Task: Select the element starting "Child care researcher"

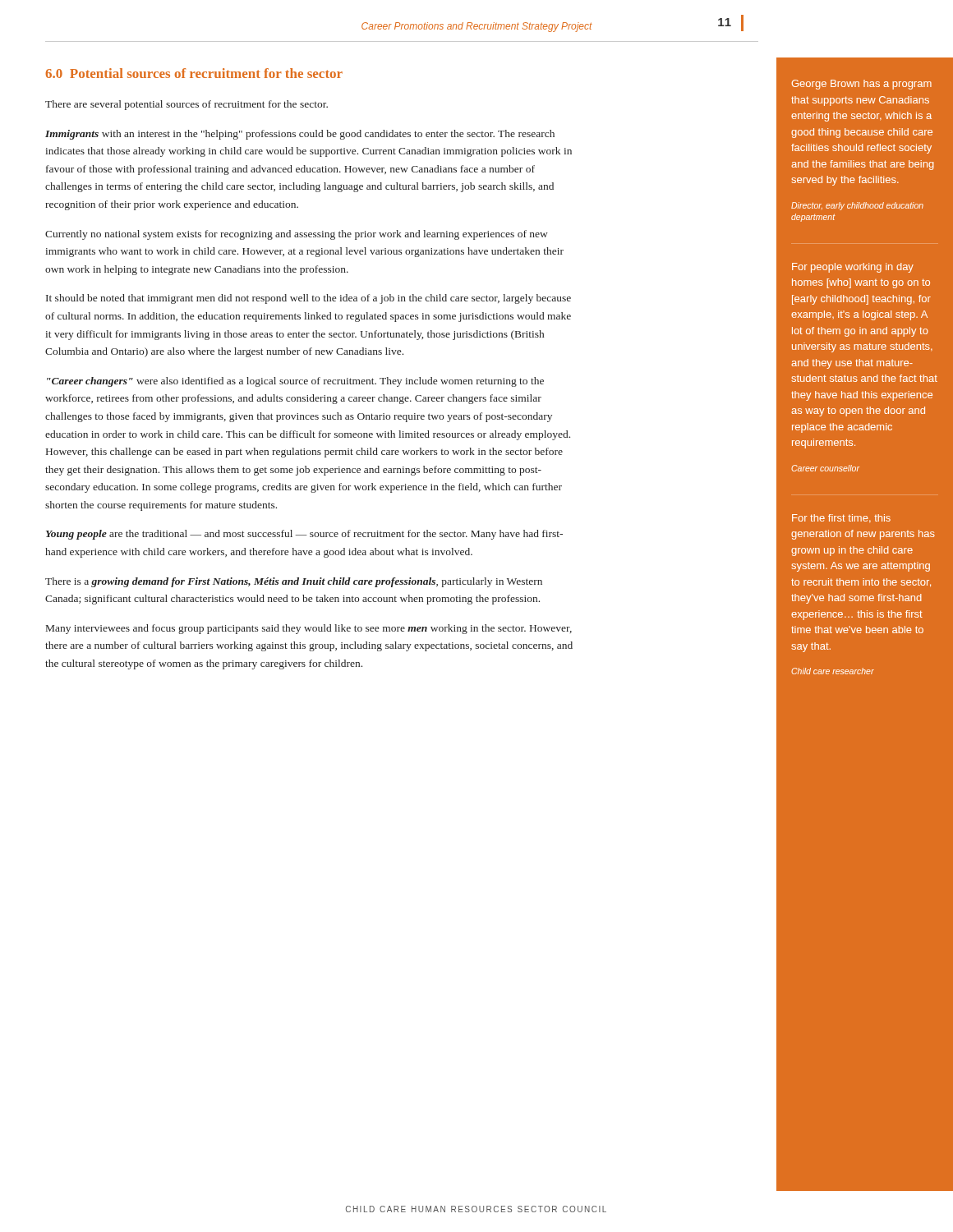Action: [x=832, y=671]
